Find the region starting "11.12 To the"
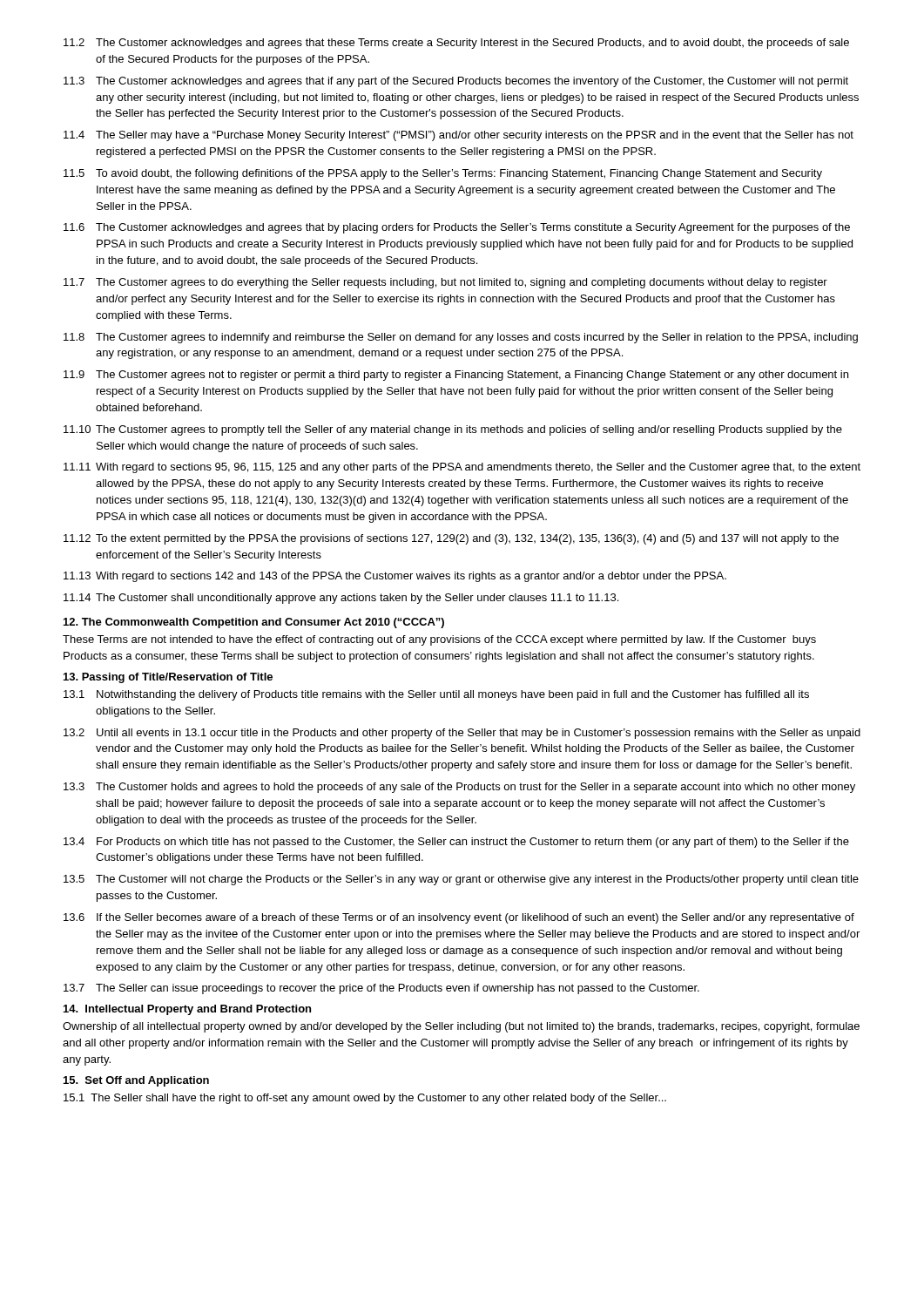 point(462,547)
